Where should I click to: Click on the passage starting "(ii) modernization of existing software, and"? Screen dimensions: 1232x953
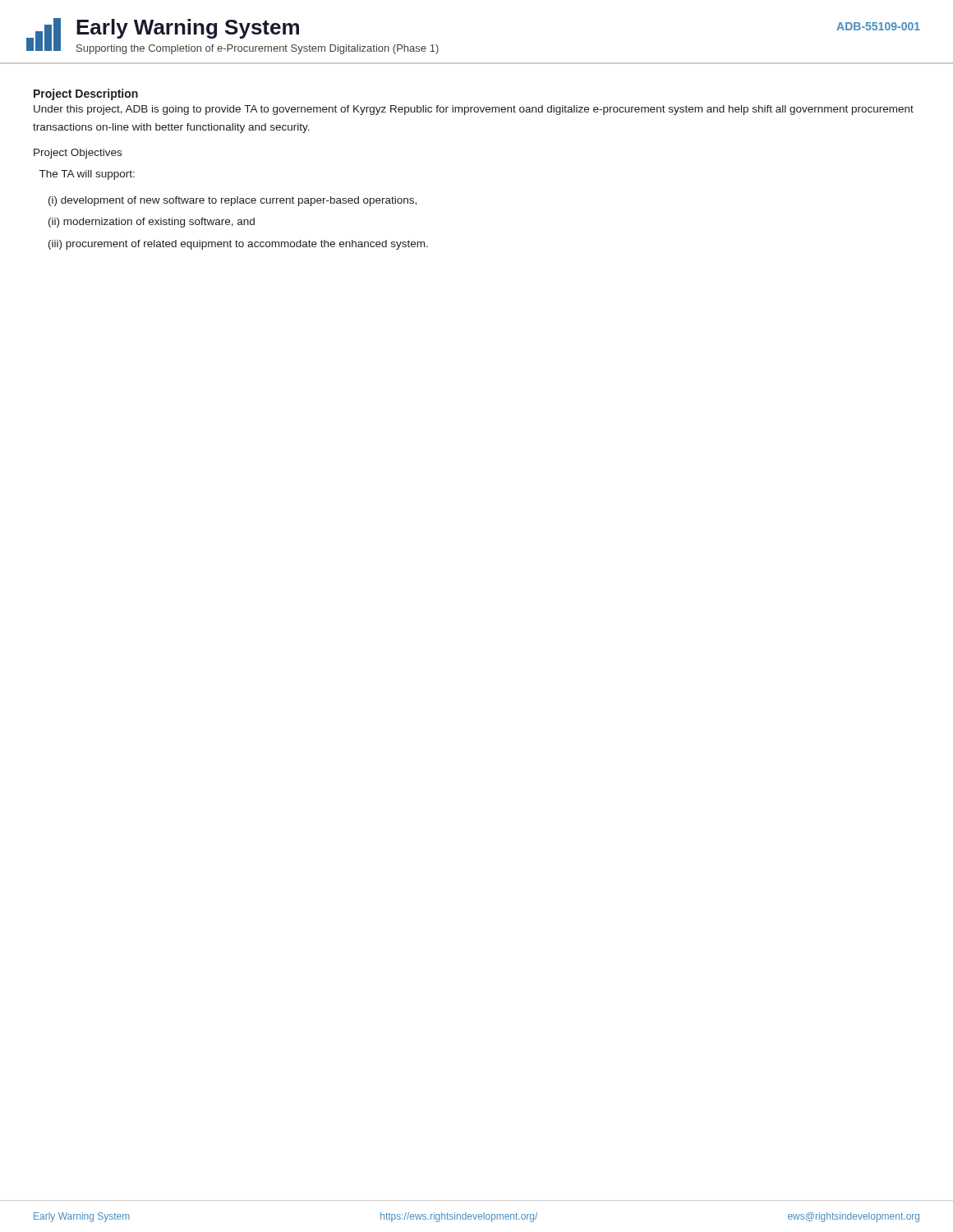tap(152, 222)
